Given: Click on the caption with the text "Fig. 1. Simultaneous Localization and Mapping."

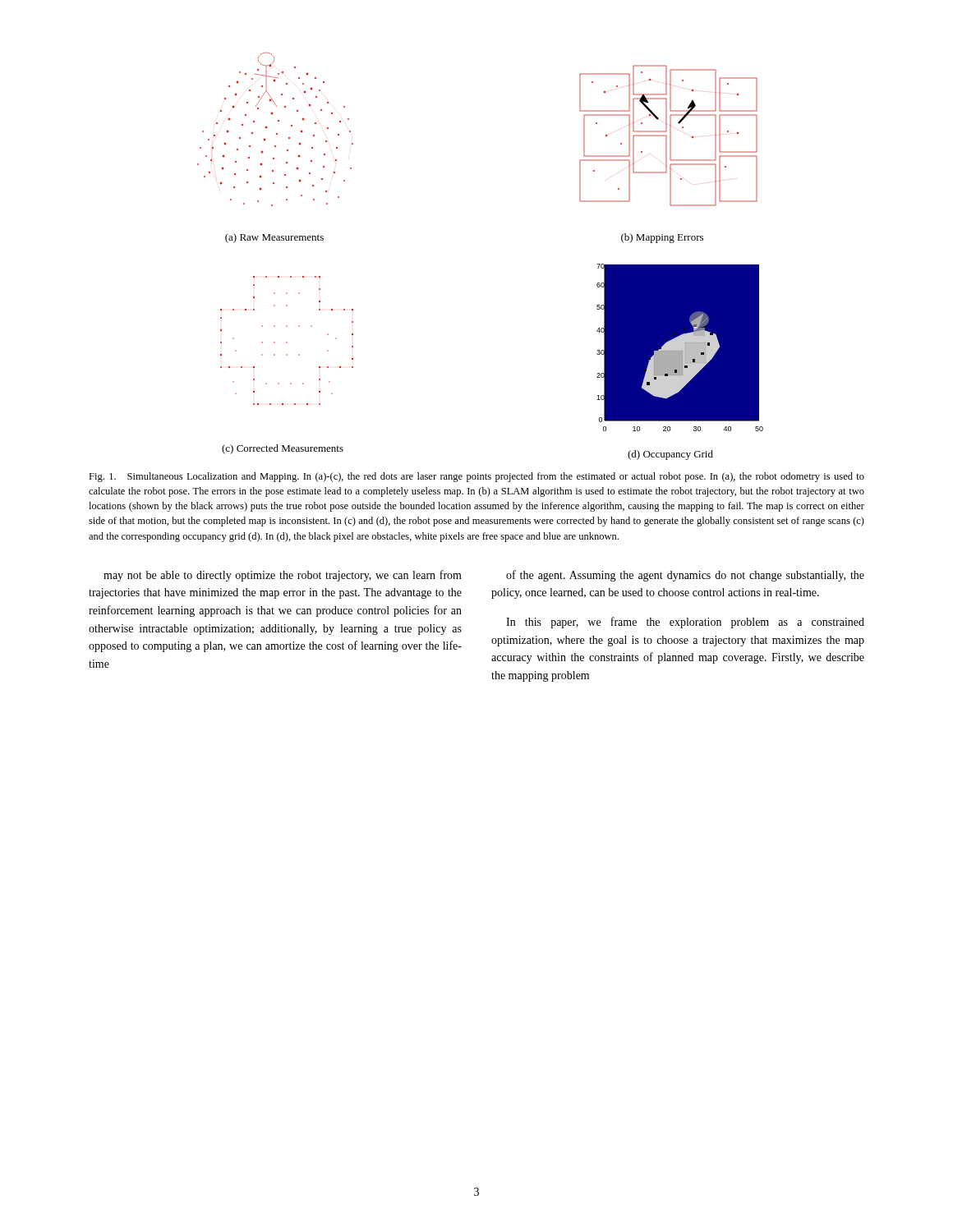Looking at the screenshot, I should [476, 506].
